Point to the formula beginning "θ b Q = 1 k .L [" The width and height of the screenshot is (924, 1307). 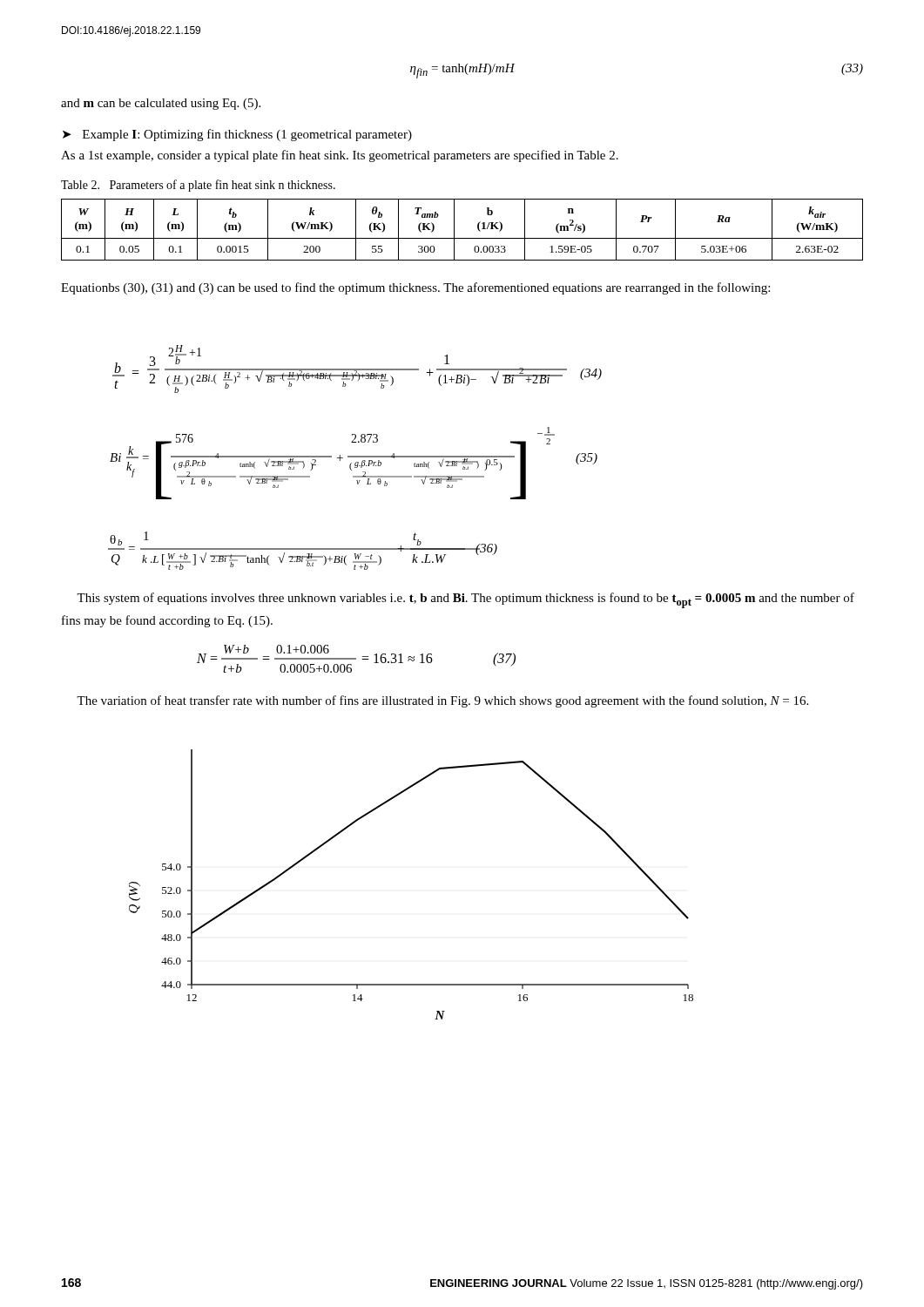pyautogui.click(x=462, y=549)
